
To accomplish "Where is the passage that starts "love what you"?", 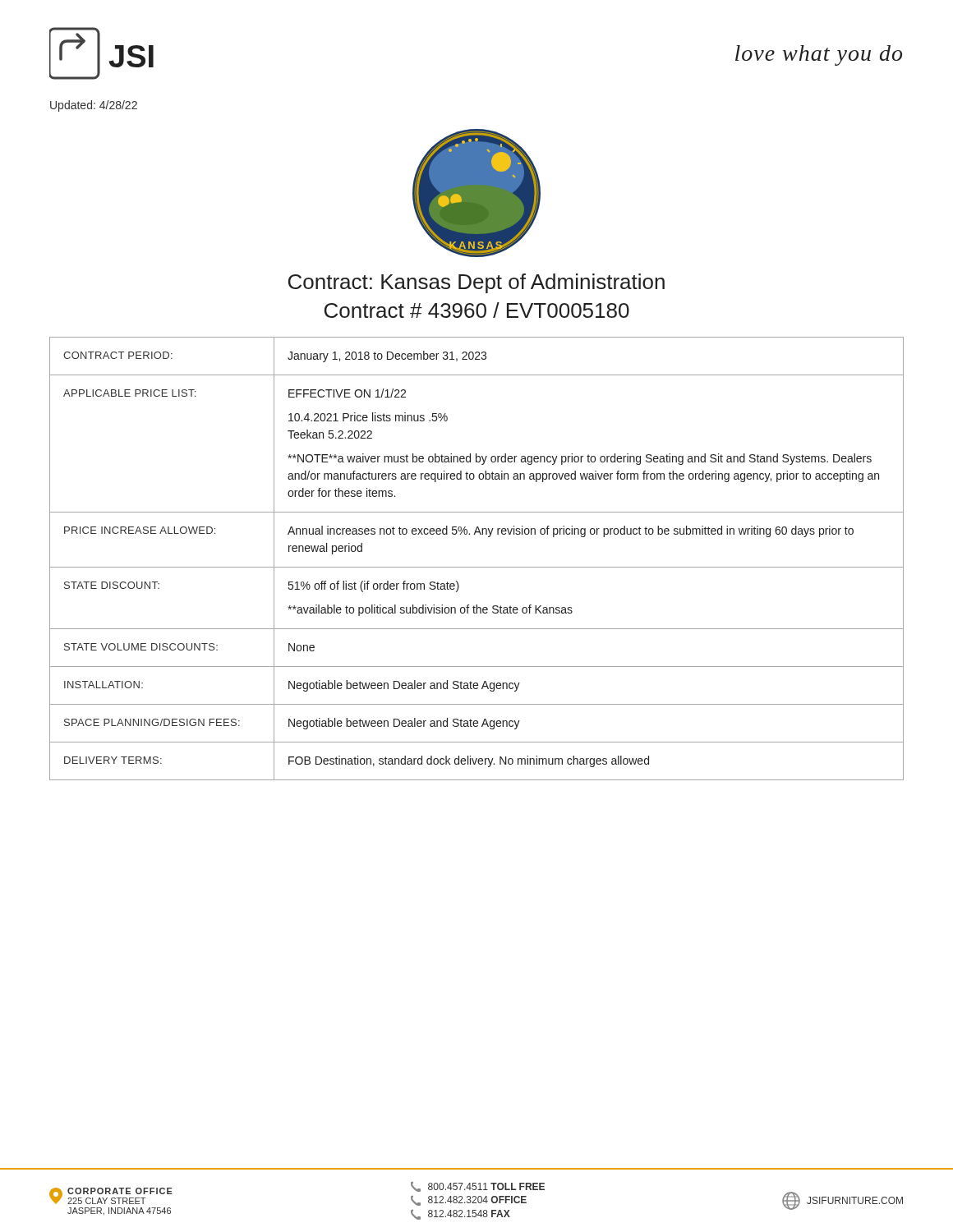I will coord(819,53).
